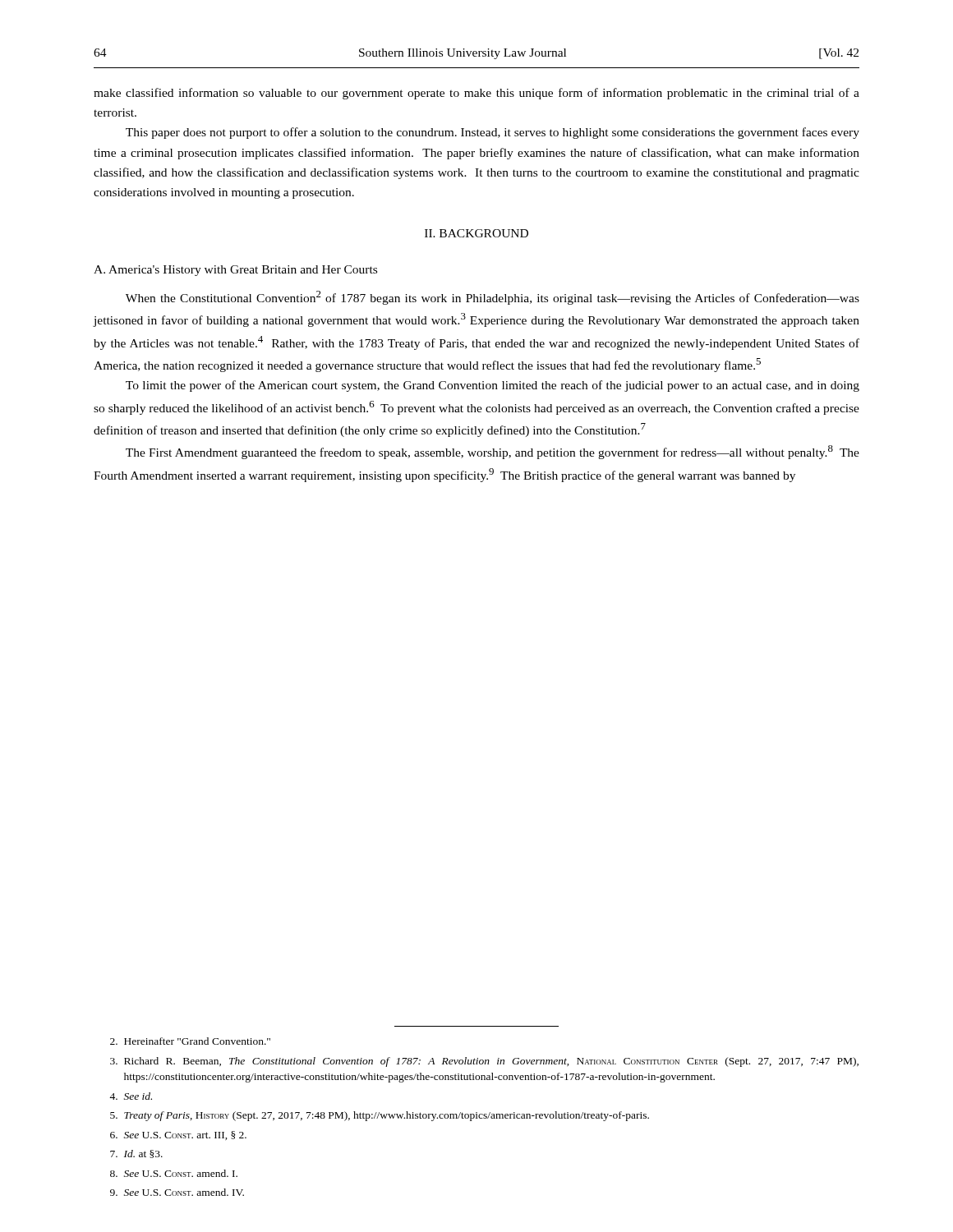Click on the text block with the text "When the Constitutional Convention2 of 1787 began its"
The image size is (953, 1232).
[x=476, y=331]
